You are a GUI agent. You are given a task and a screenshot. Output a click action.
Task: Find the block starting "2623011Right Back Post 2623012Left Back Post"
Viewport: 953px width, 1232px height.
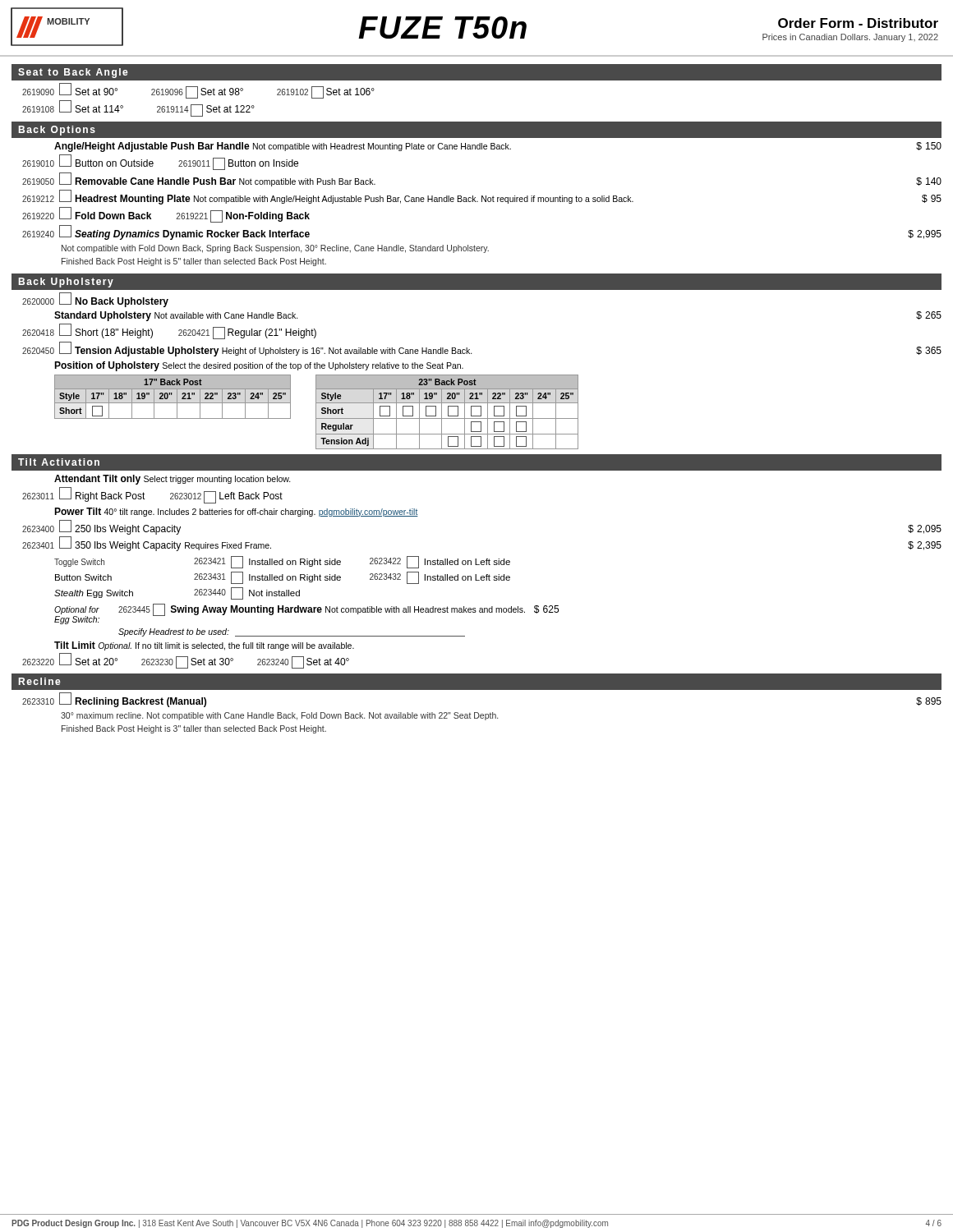[147, 495]
